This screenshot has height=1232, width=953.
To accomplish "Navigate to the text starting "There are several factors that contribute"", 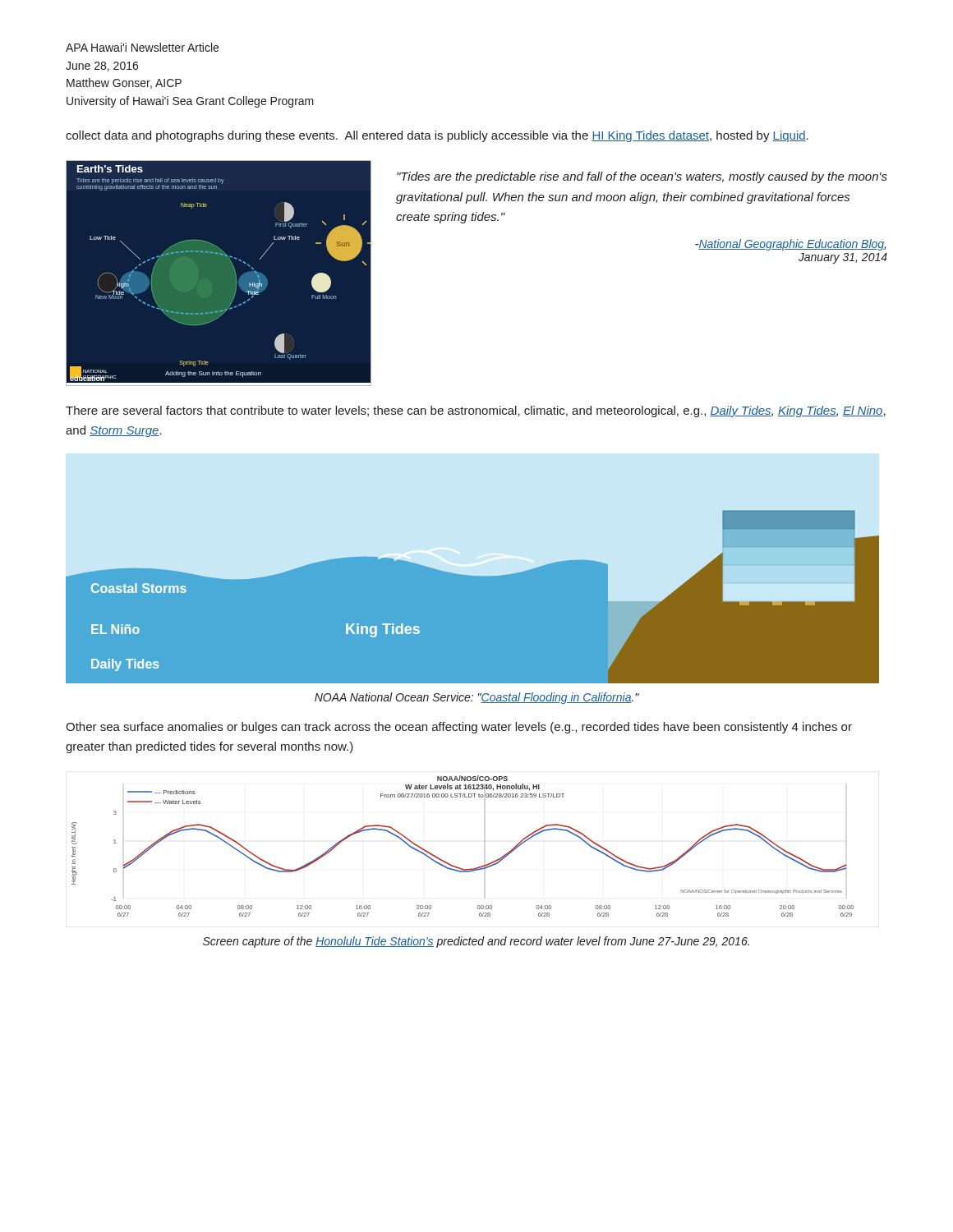I will click(476, 420).
